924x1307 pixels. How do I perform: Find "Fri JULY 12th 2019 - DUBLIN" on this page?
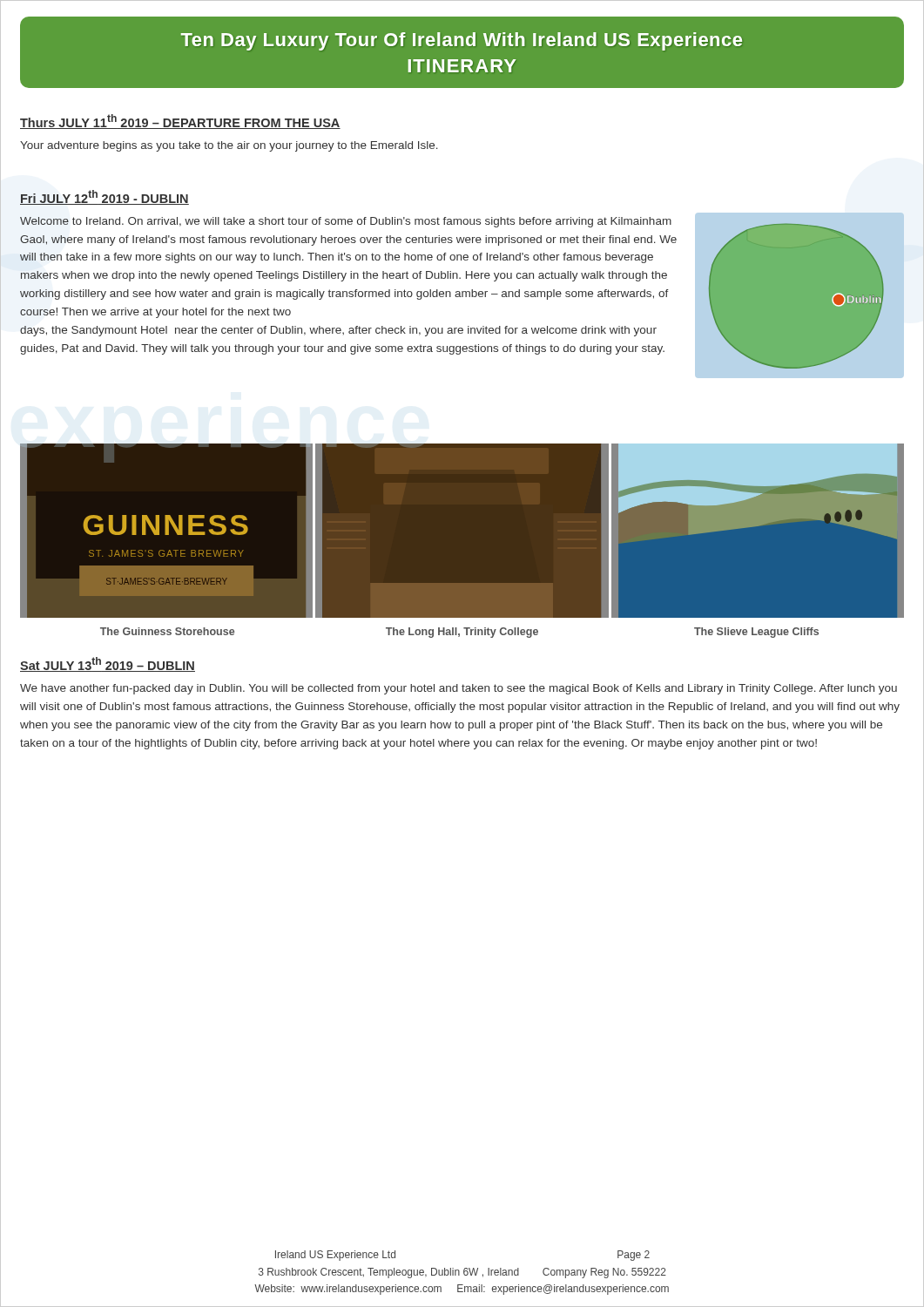click(104, 197)
